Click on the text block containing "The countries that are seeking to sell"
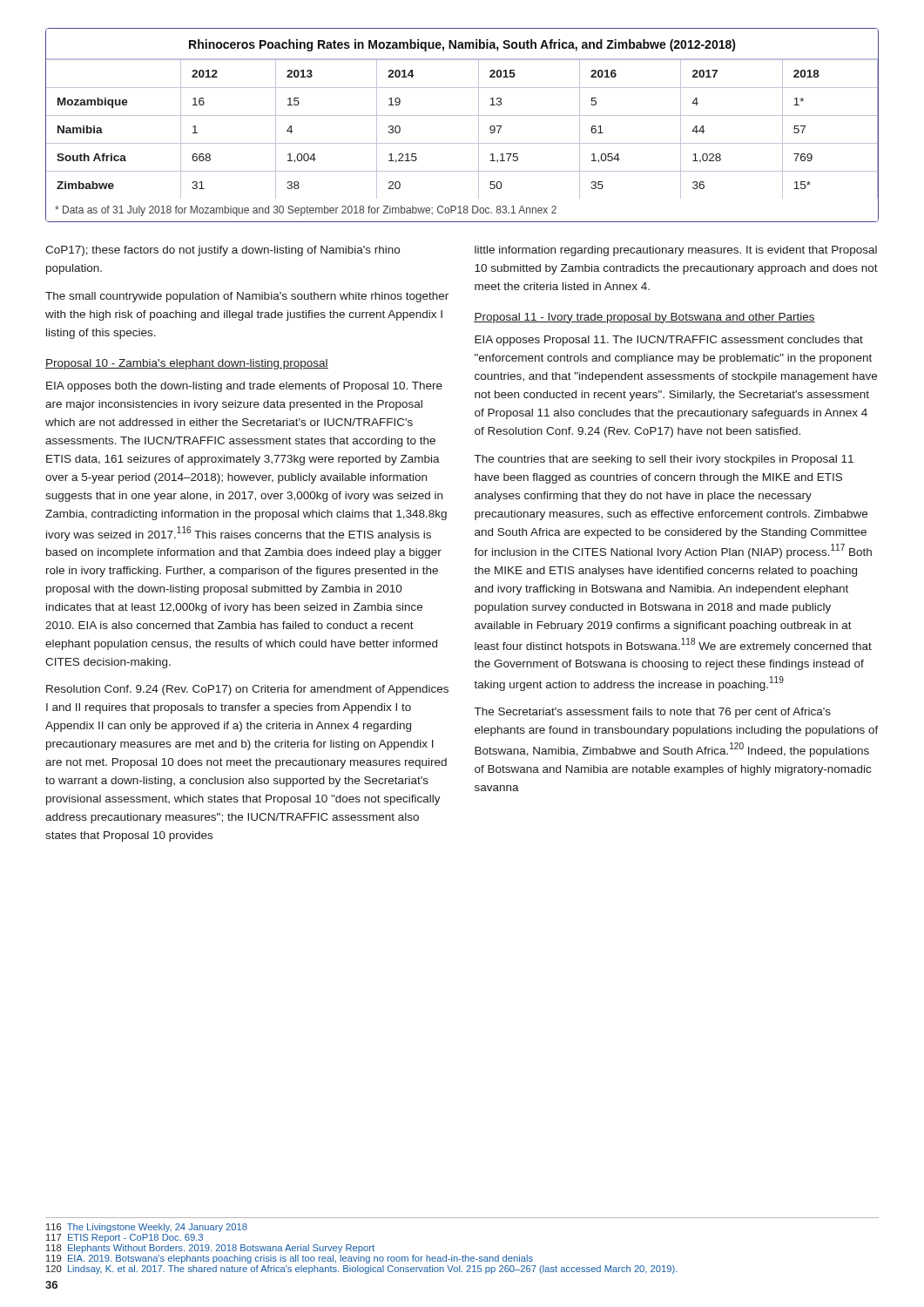Image resolution: width=924 pixels, height=1307 pixels. click(x=673, y=571)
